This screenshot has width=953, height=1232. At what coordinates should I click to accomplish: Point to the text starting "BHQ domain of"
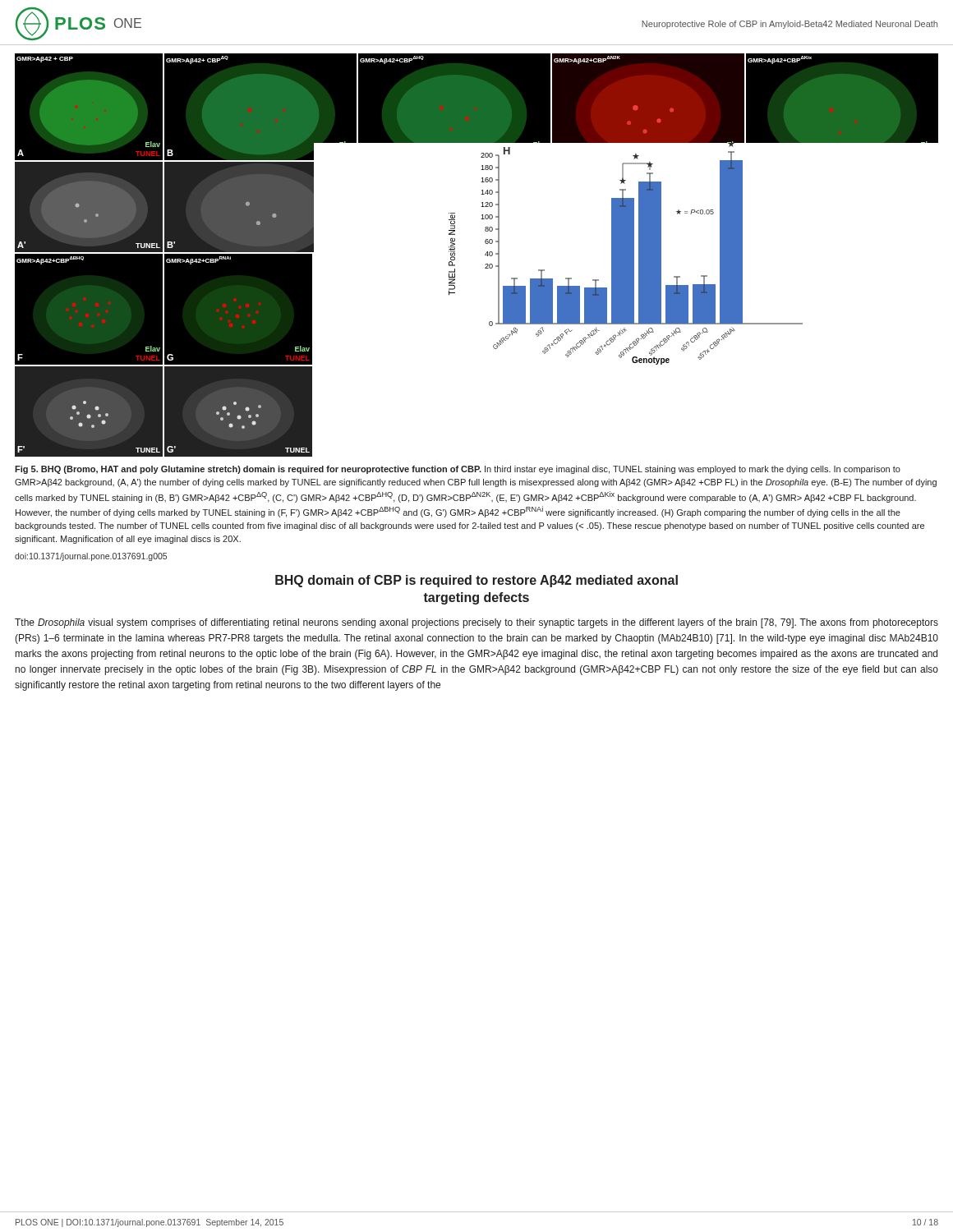click(476, 589)
